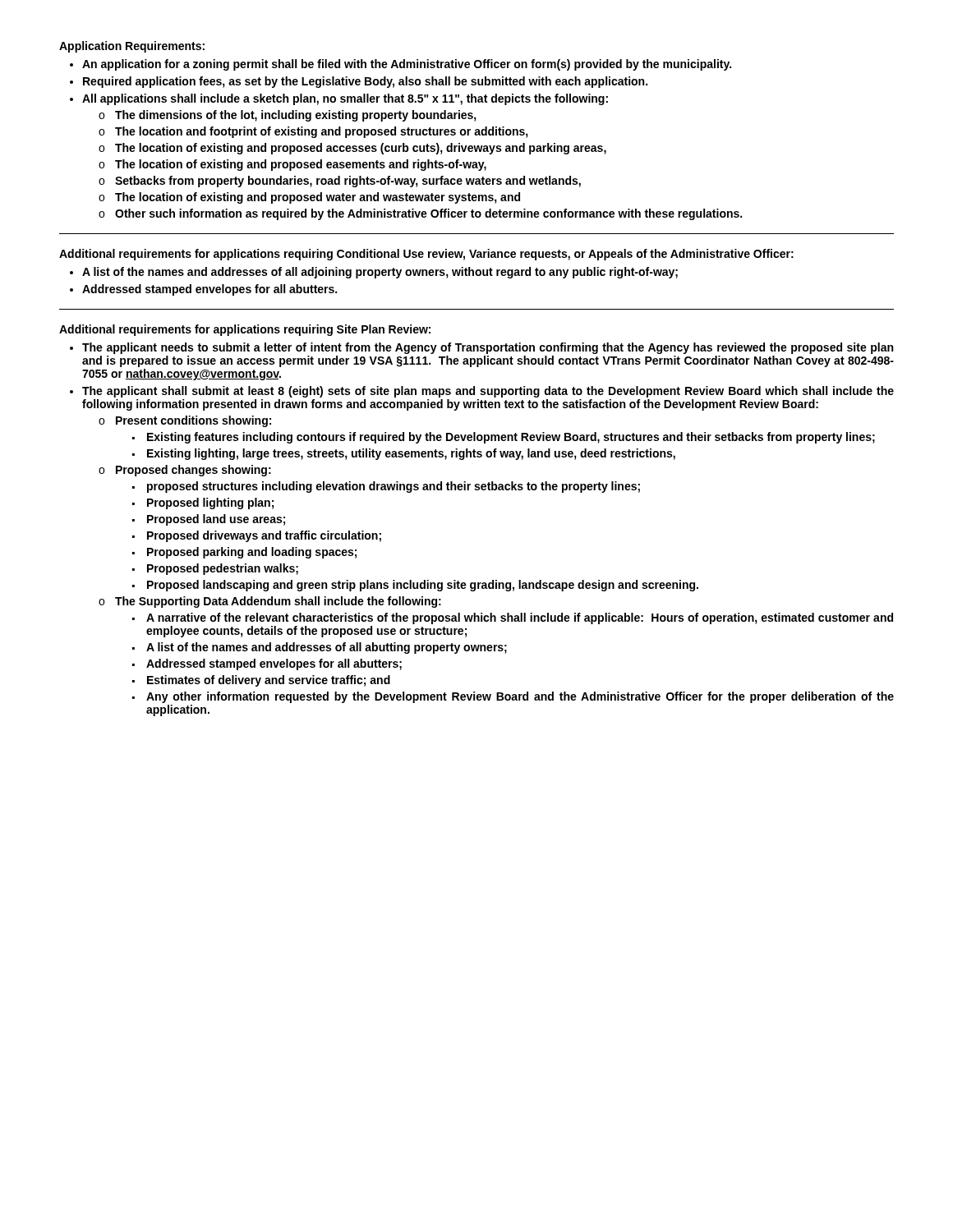Locate the list item that reads "Existing lighting, large trees,"
The image size is (953, 1232).
(411, 453)
